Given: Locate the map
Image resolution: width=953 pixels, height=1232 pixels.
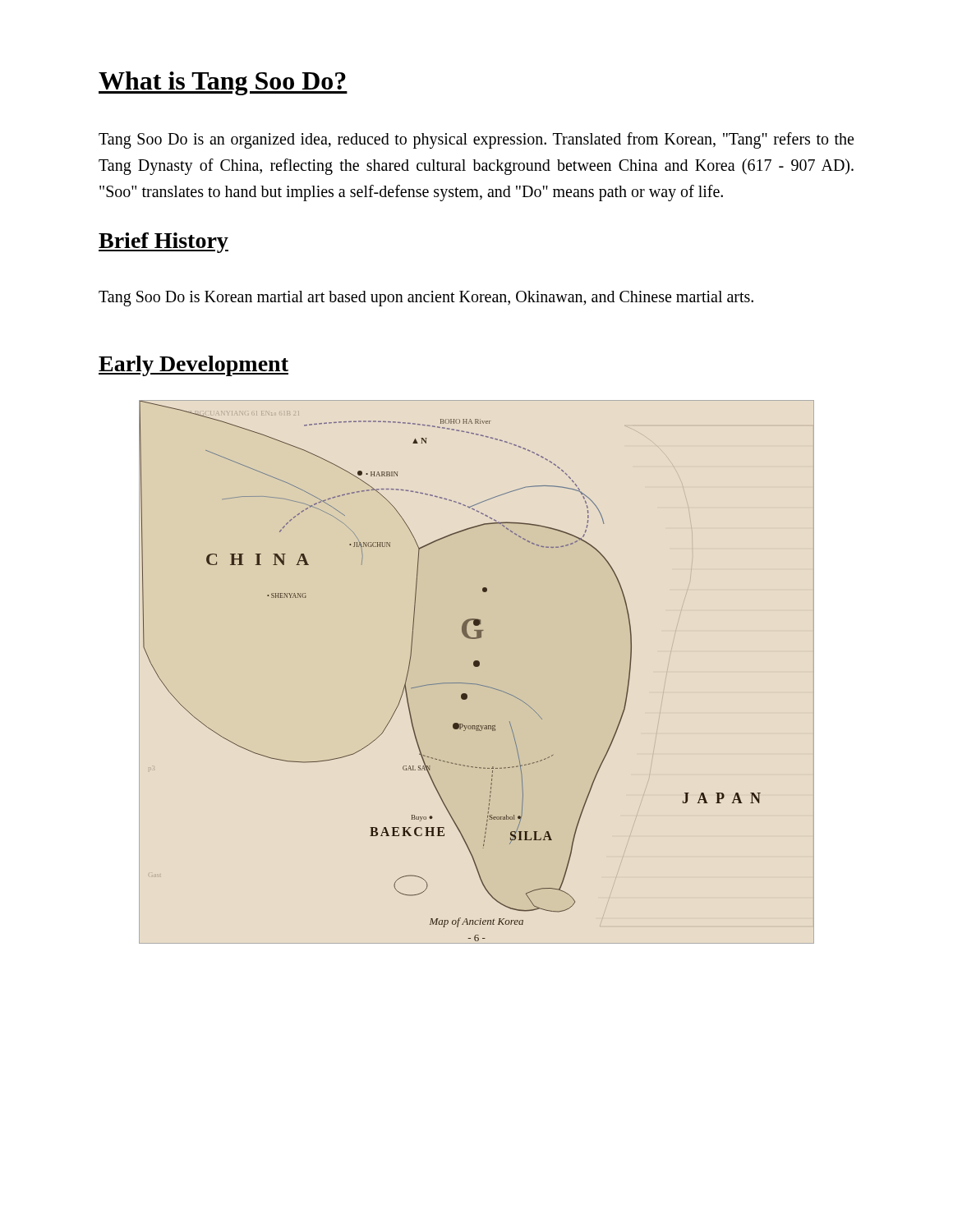Looking at the screenshot, I should point(476,674).
